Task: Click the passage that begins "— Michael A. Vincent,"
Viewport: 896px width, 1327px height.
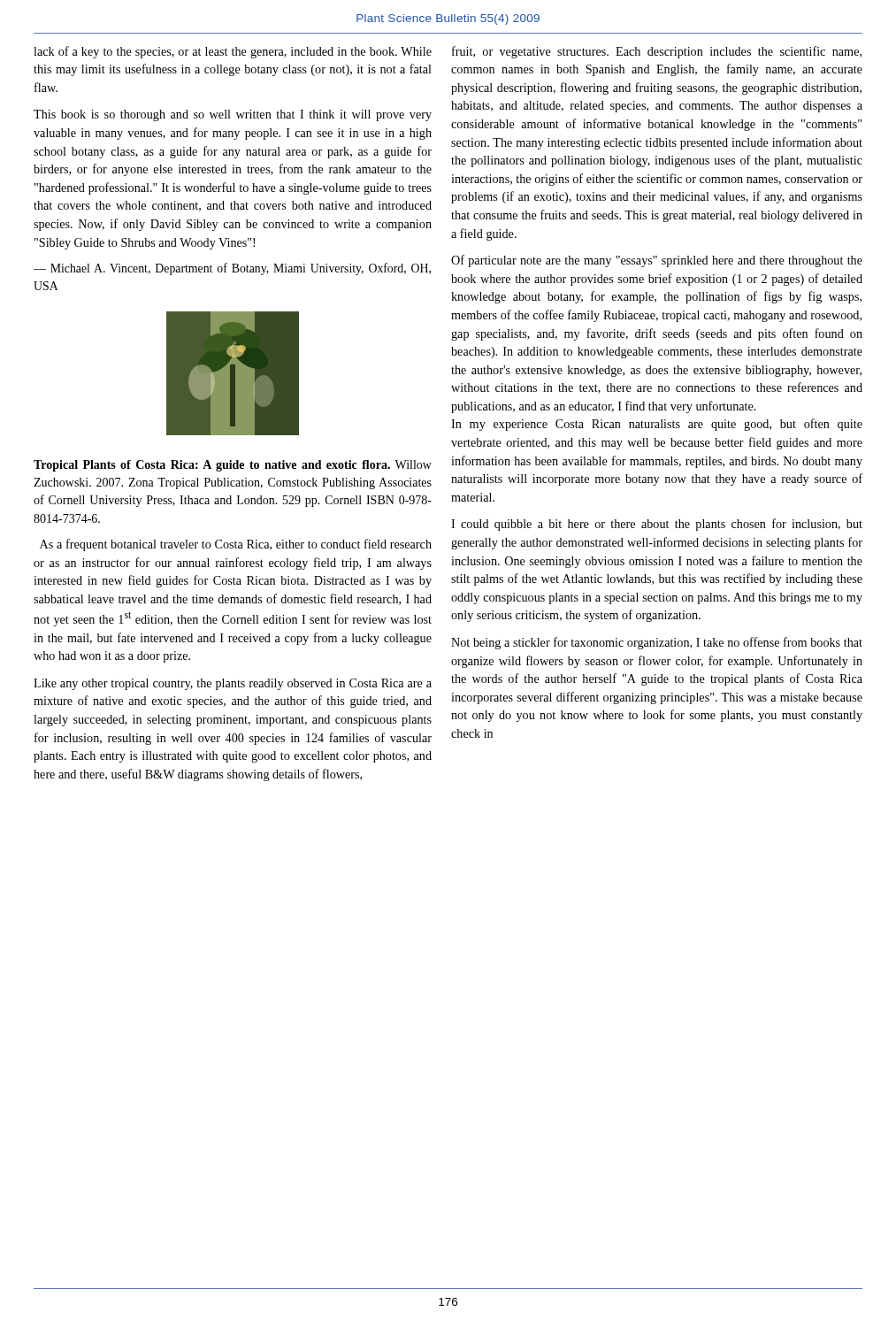Action: 233,278
